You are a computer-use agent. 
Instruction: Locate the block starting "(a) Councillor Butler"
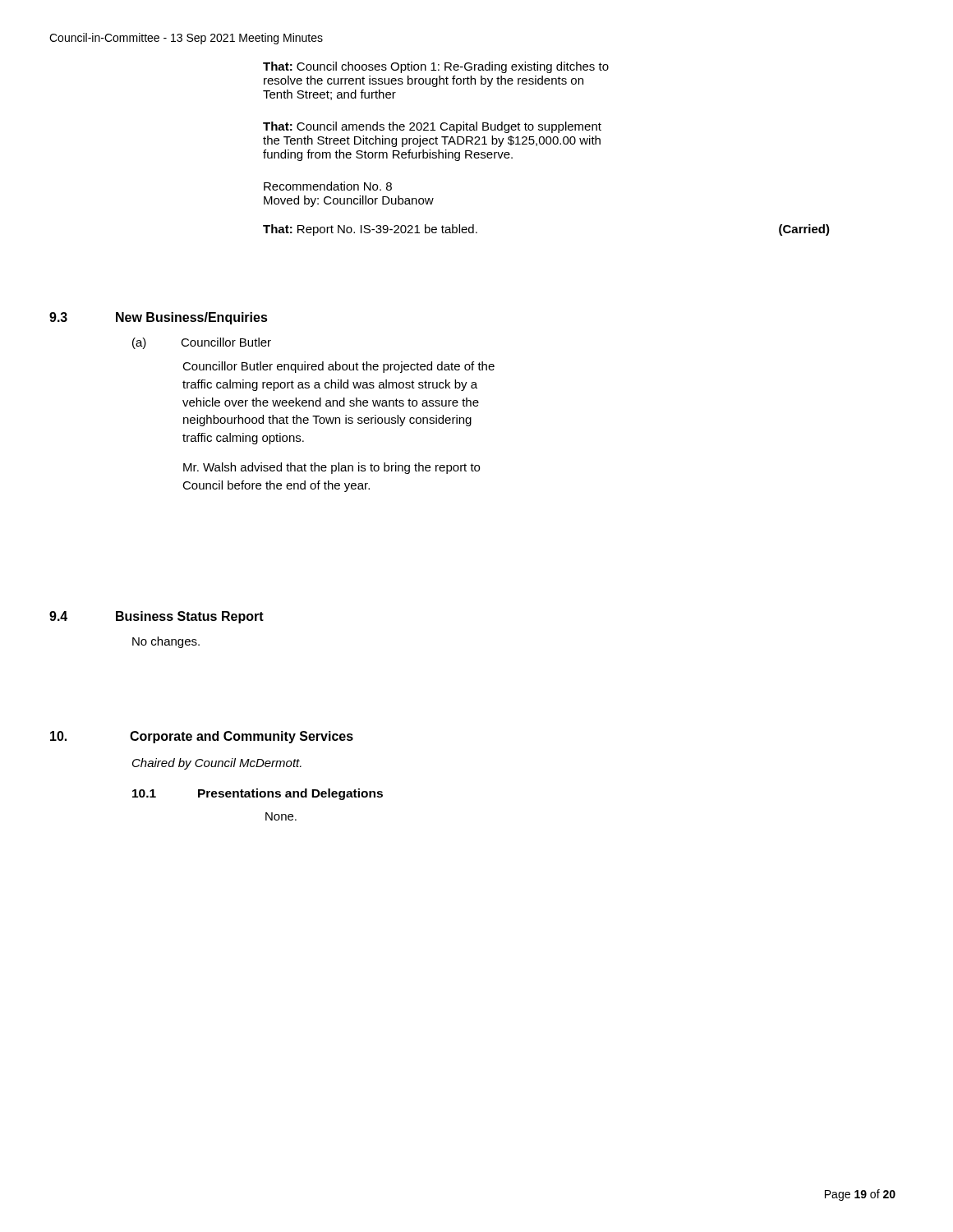[x=201, y=342]
